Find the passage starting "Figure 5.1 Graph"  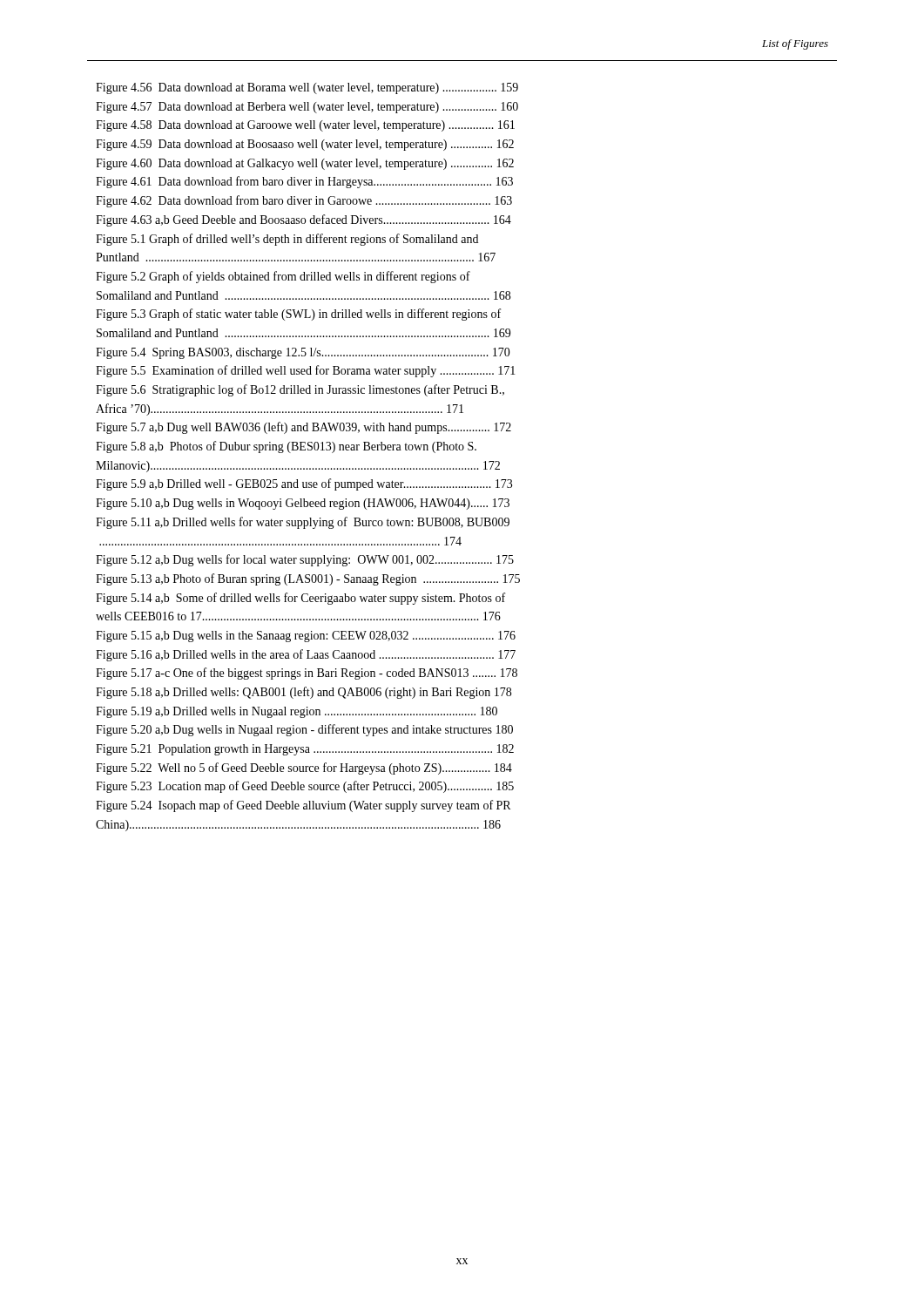(x=296, y=248)
